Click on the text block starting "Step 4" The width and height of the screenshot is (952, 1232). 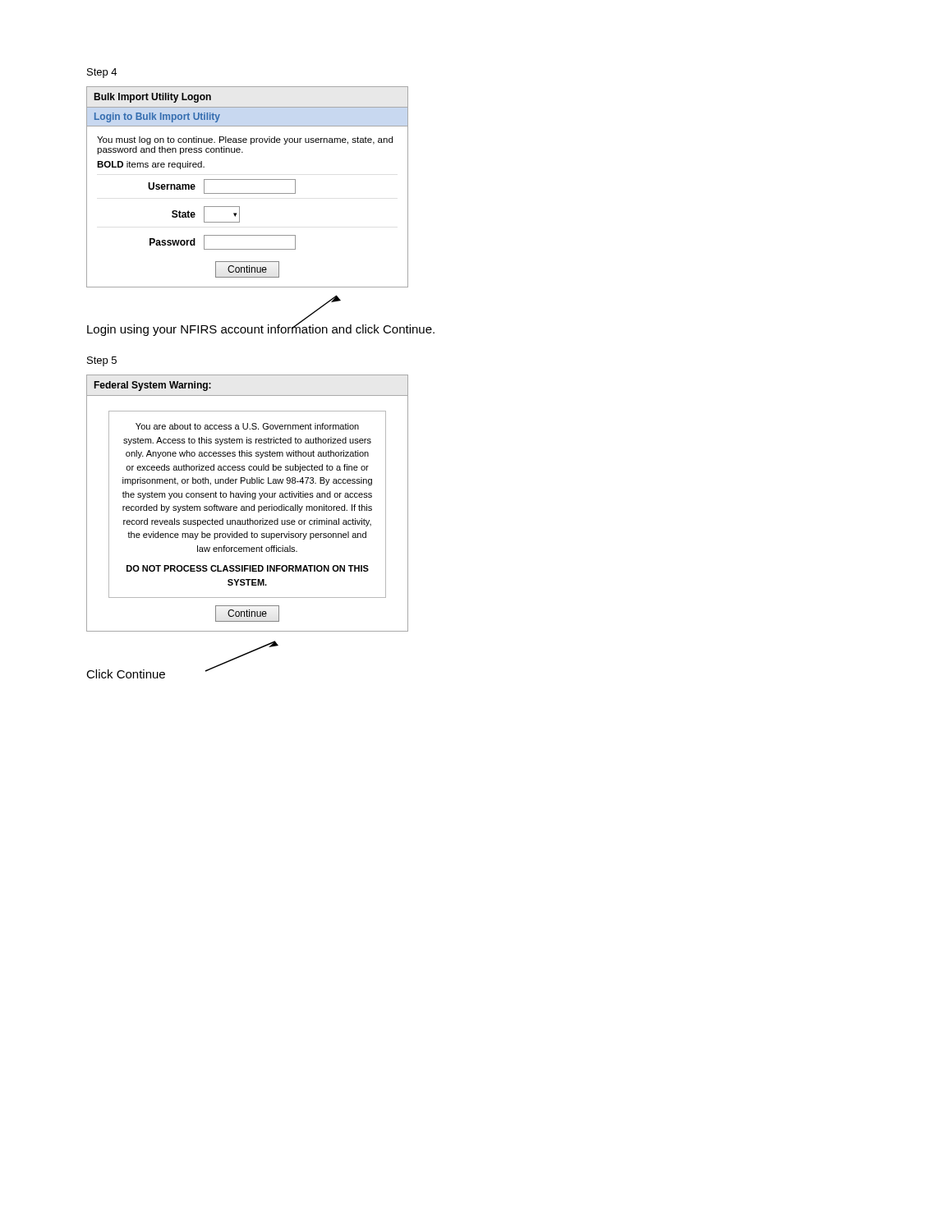102,72
